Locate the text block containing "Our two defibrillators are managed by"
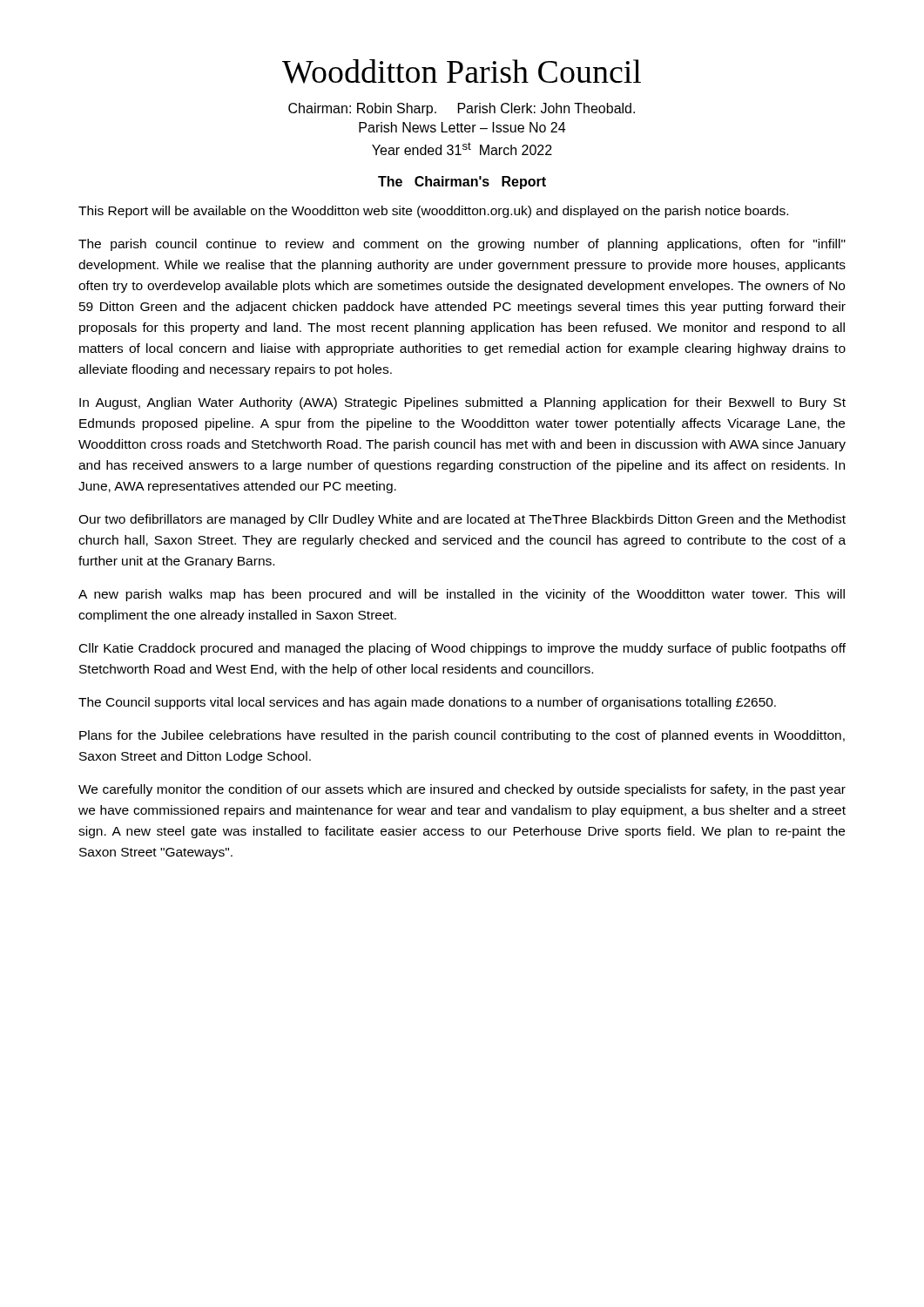 (x=462, y=540)
